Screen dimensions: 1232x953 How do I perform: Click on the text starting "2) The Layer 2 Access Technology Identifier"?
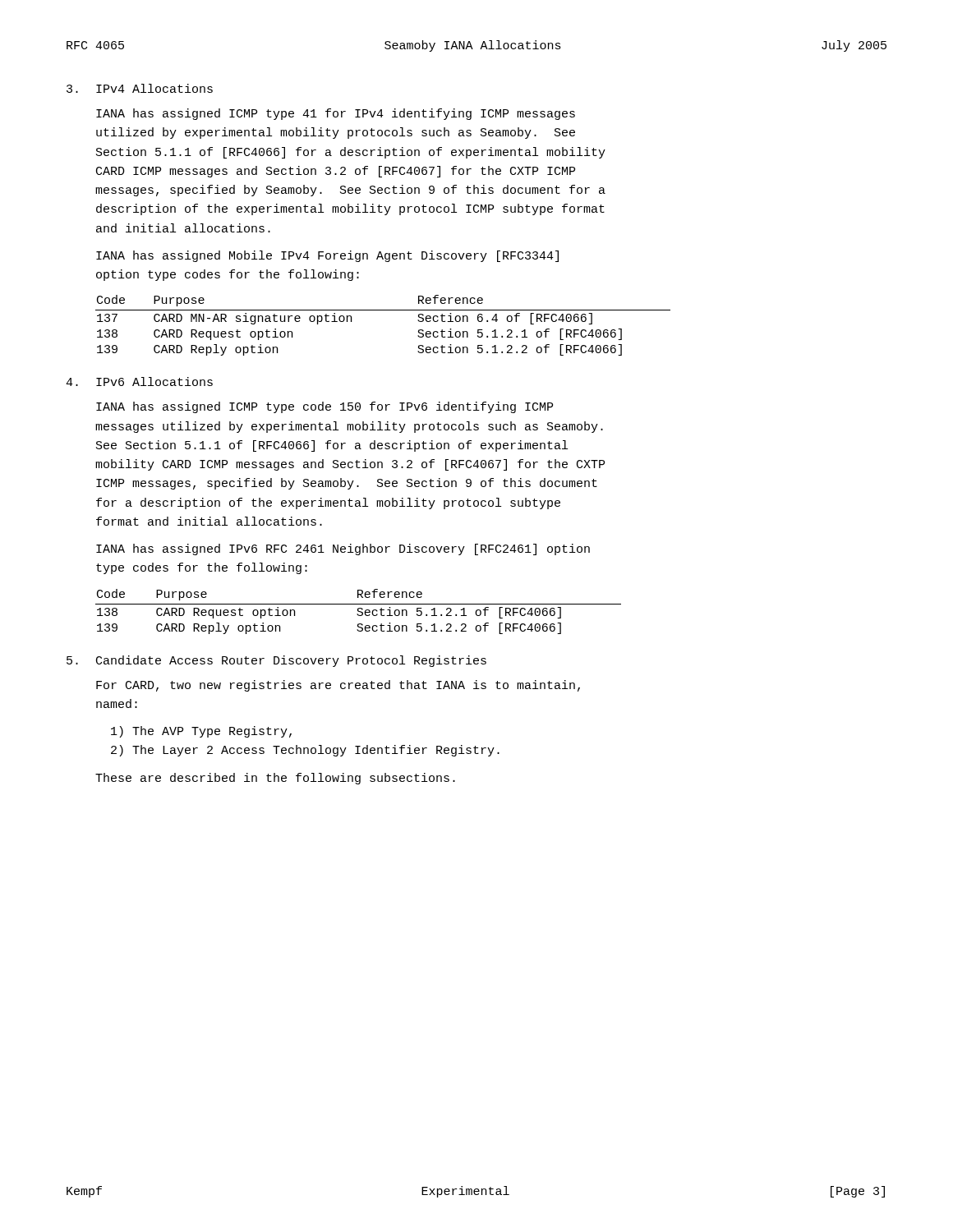(306, 751)
